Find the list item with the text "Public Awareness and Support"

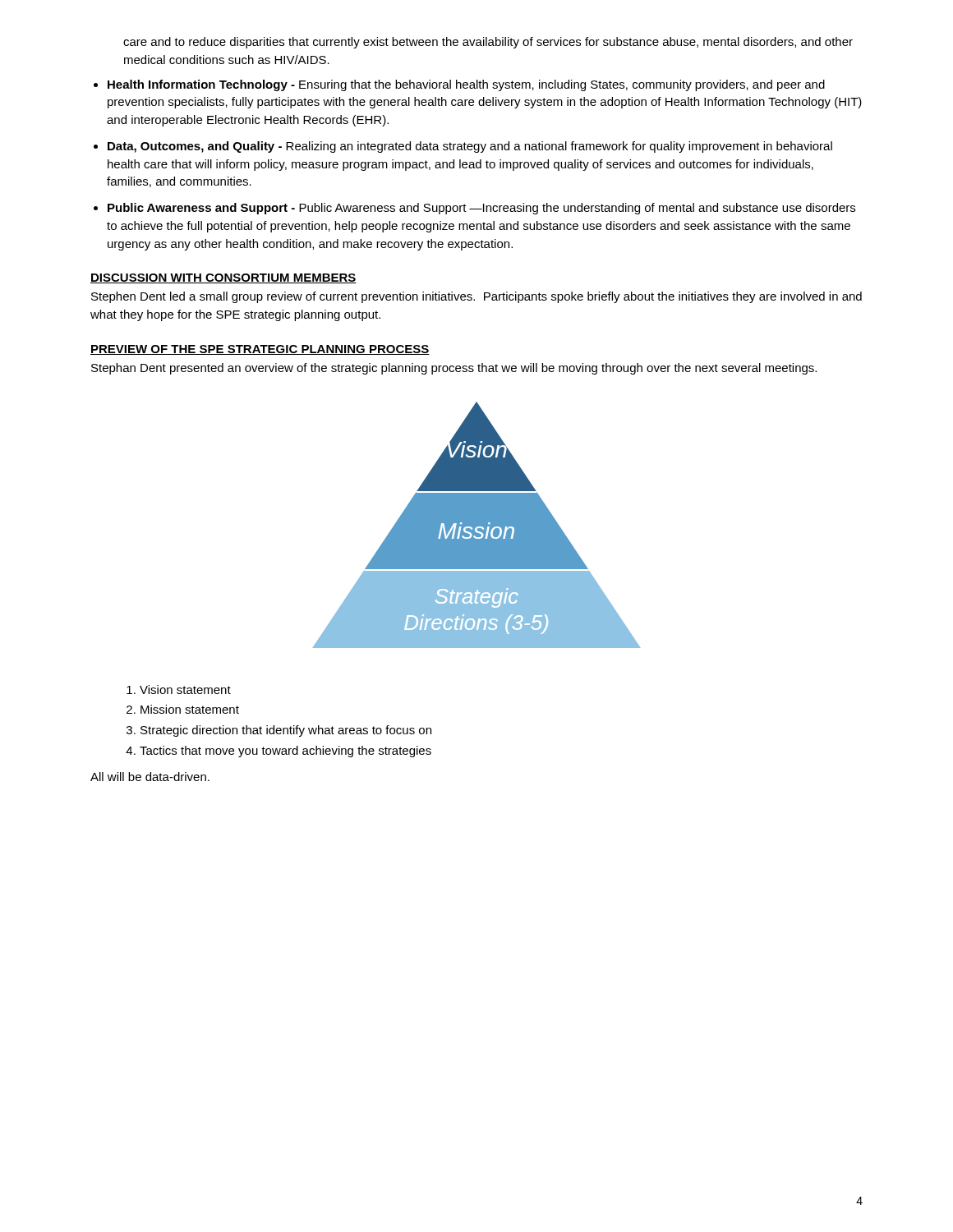pos(476,226)
